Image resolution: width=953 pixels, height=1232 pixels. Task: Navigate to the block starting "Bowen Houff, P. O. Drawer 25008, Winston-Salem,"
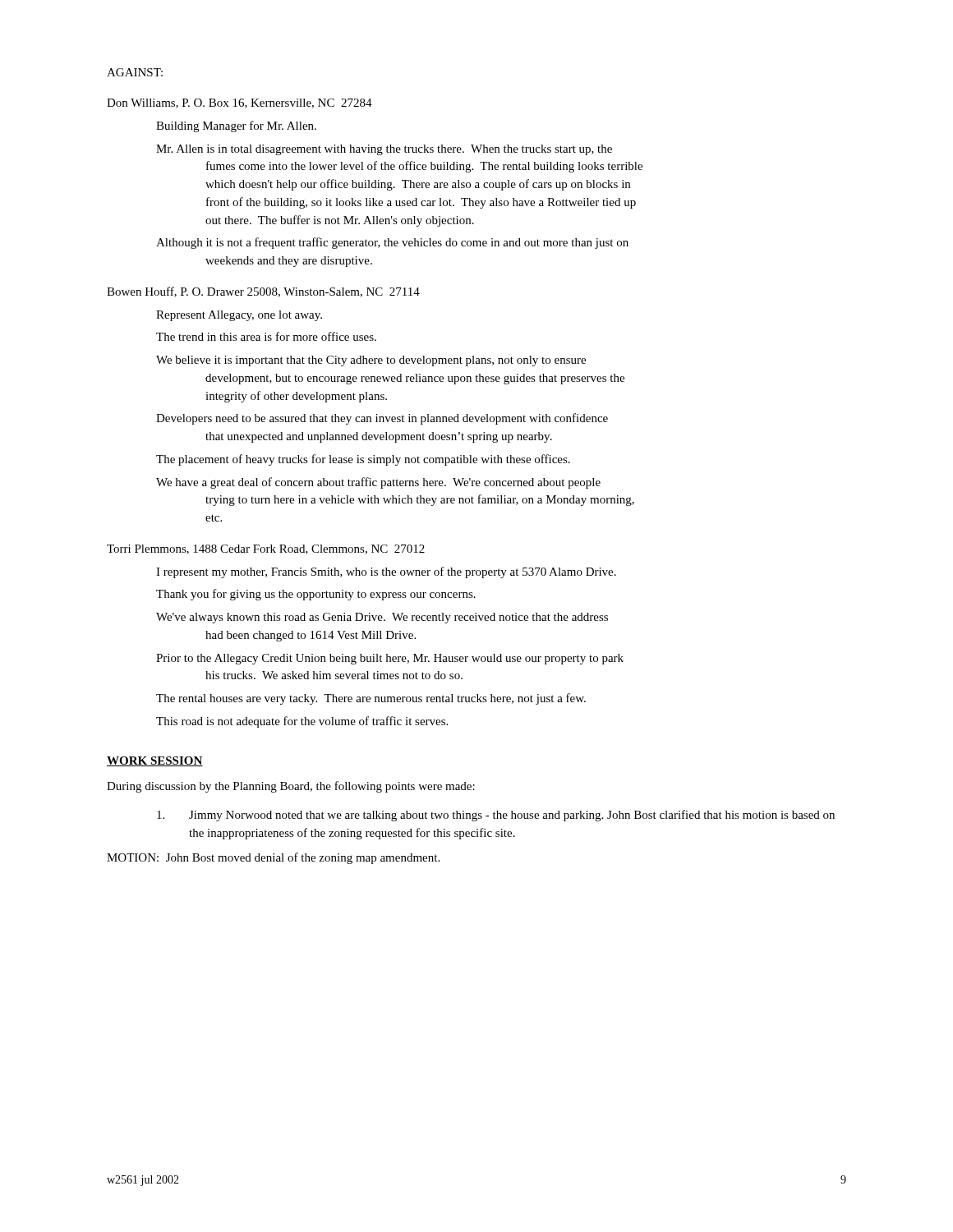(x=263, y=291)
